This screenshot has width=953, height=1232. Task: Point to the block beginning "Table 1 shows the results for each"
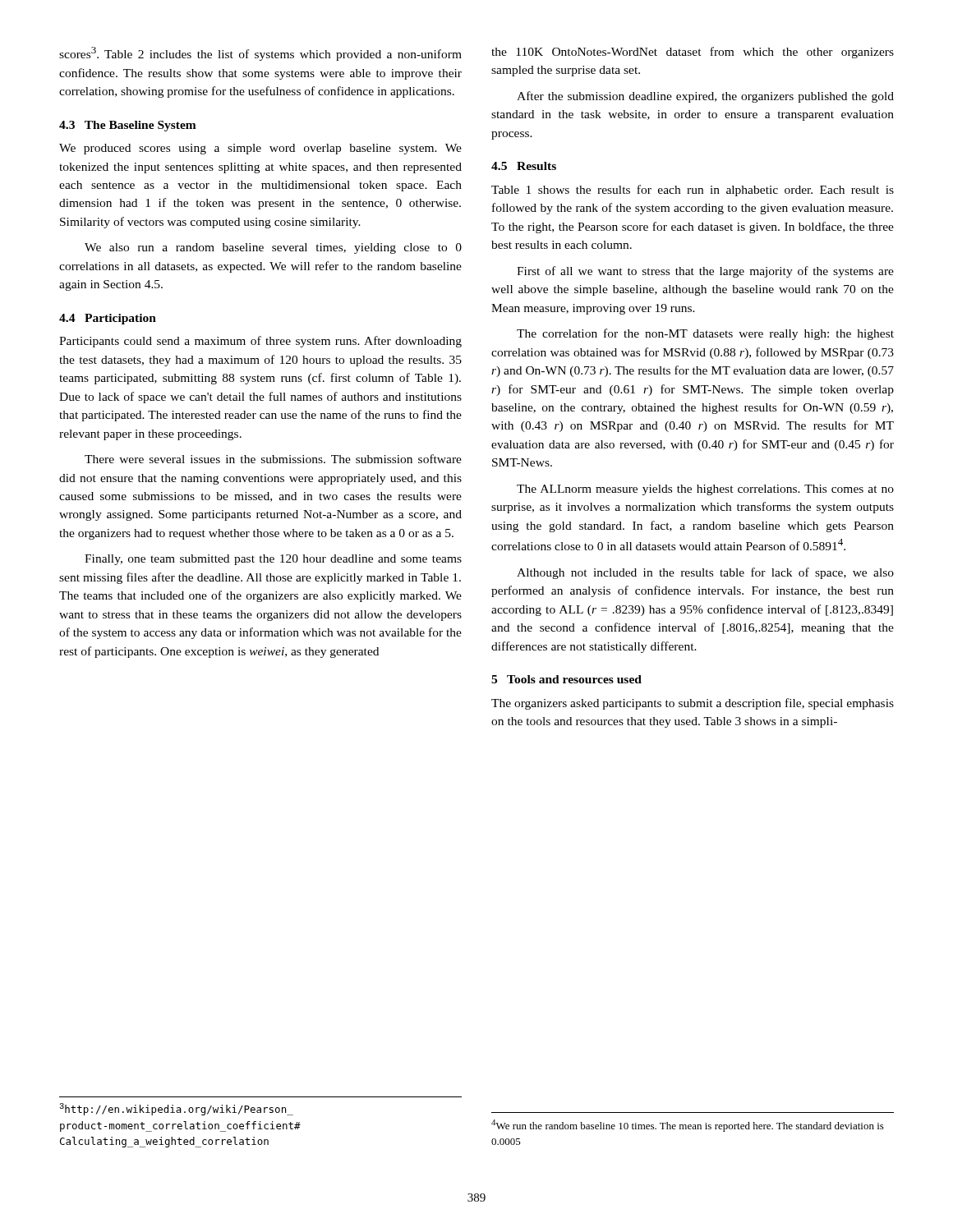coord(693,418)
